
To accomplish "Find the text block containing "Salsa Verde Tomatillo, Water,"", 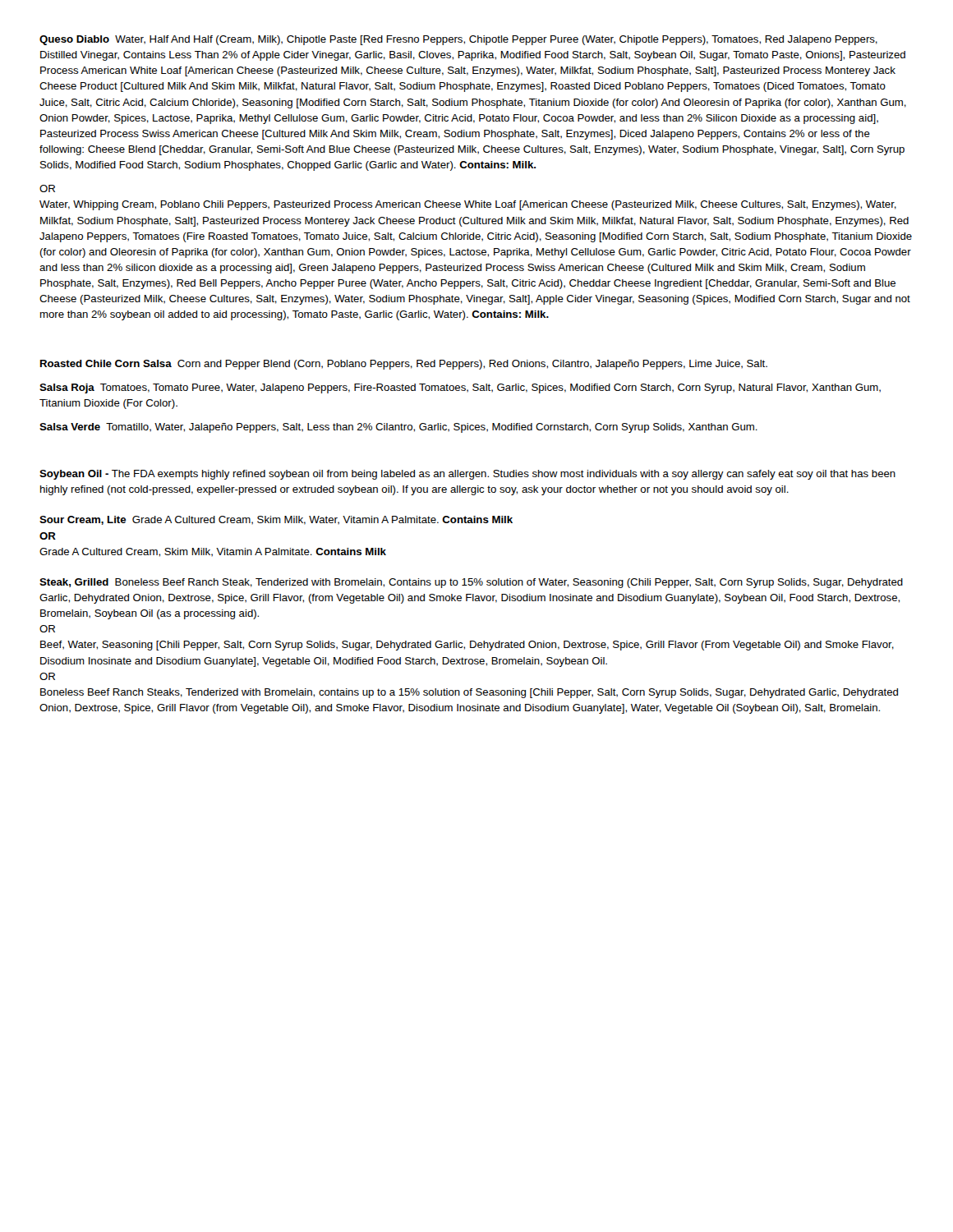I will click(399, 427).
